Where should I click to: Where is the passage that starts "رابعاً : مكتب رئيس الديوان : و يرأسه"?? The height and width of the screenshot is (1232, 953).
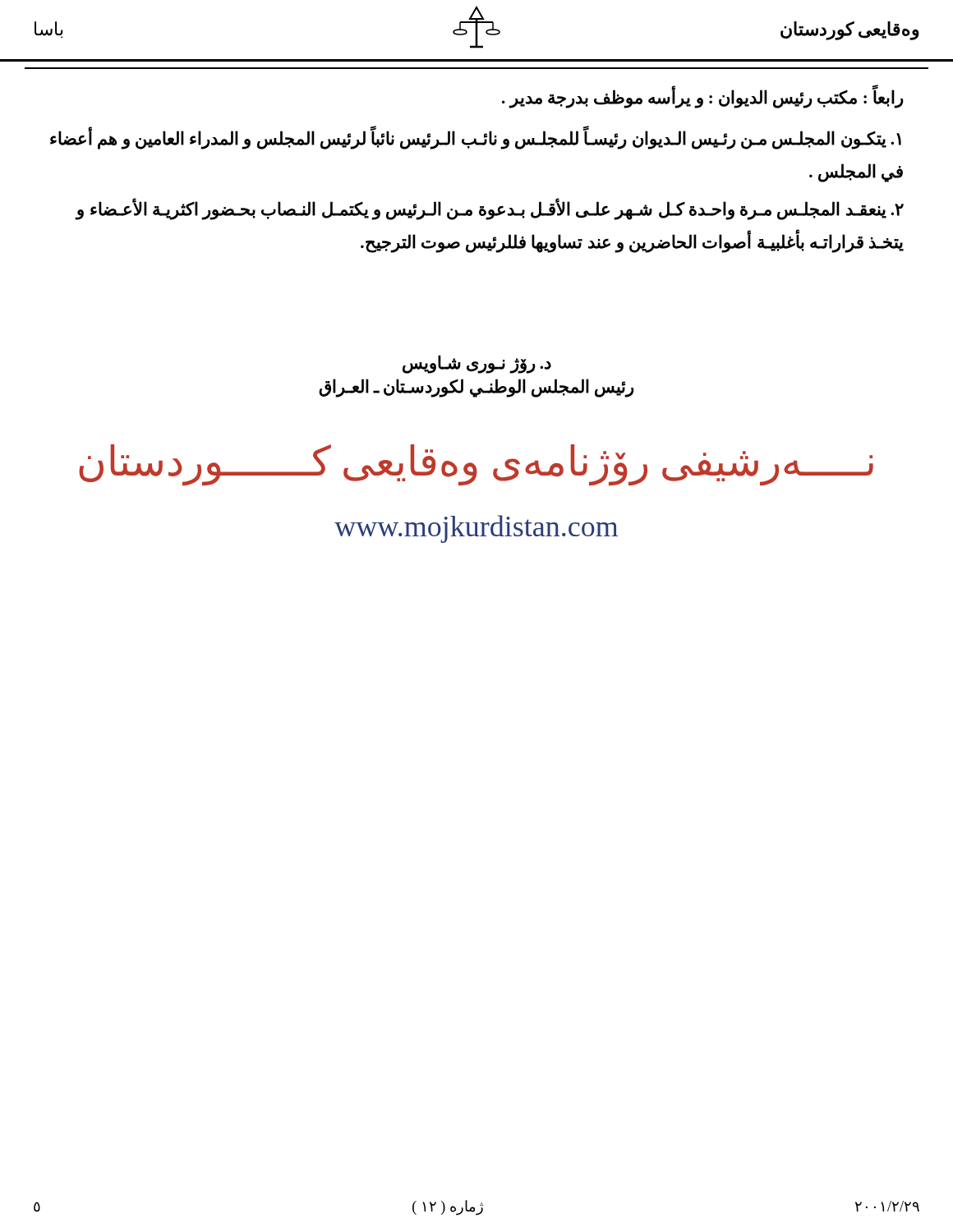pyautogui.click(x=702, y=98)
